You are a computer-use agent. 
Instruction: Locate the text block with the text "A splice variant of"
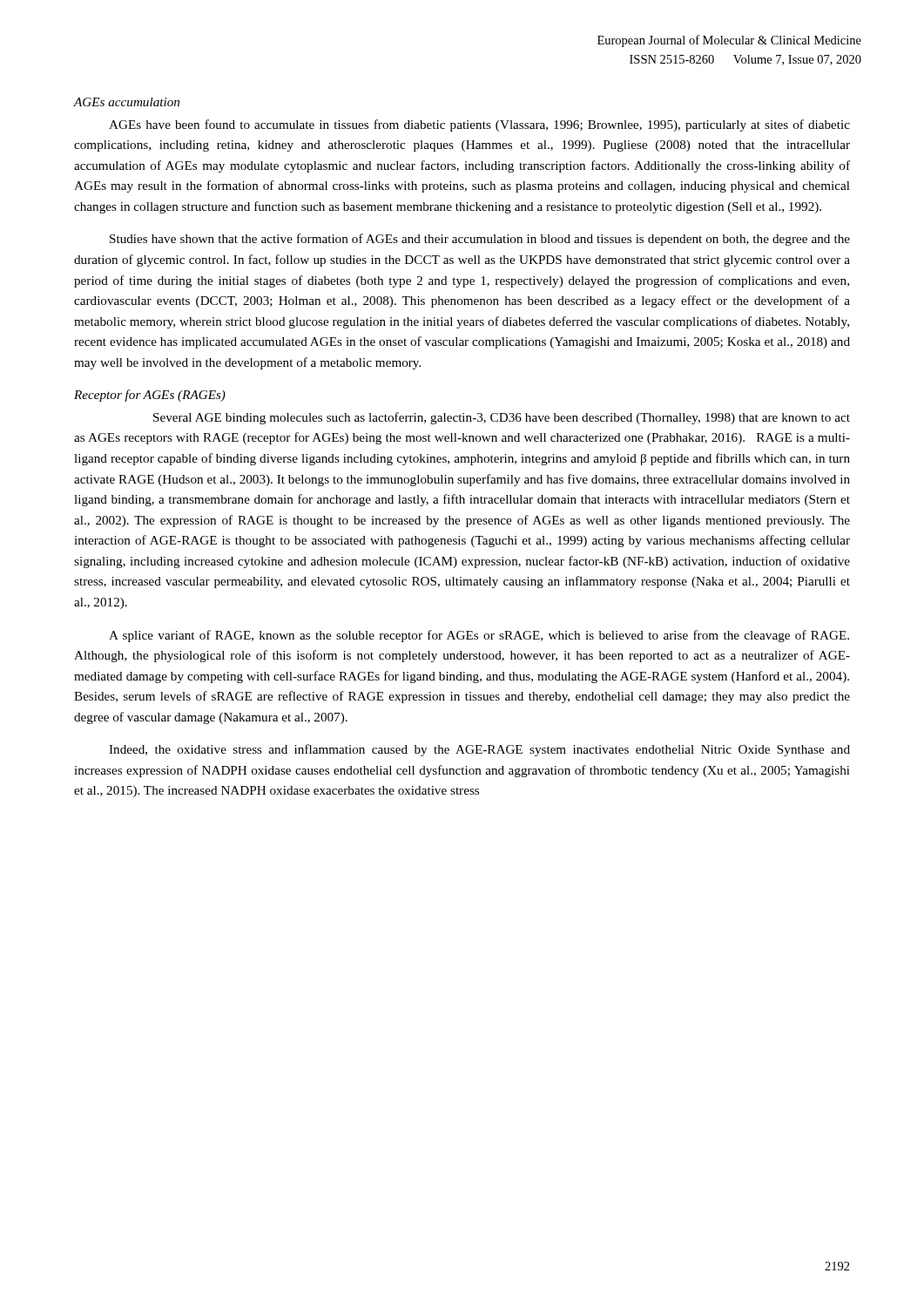point(462,675)
